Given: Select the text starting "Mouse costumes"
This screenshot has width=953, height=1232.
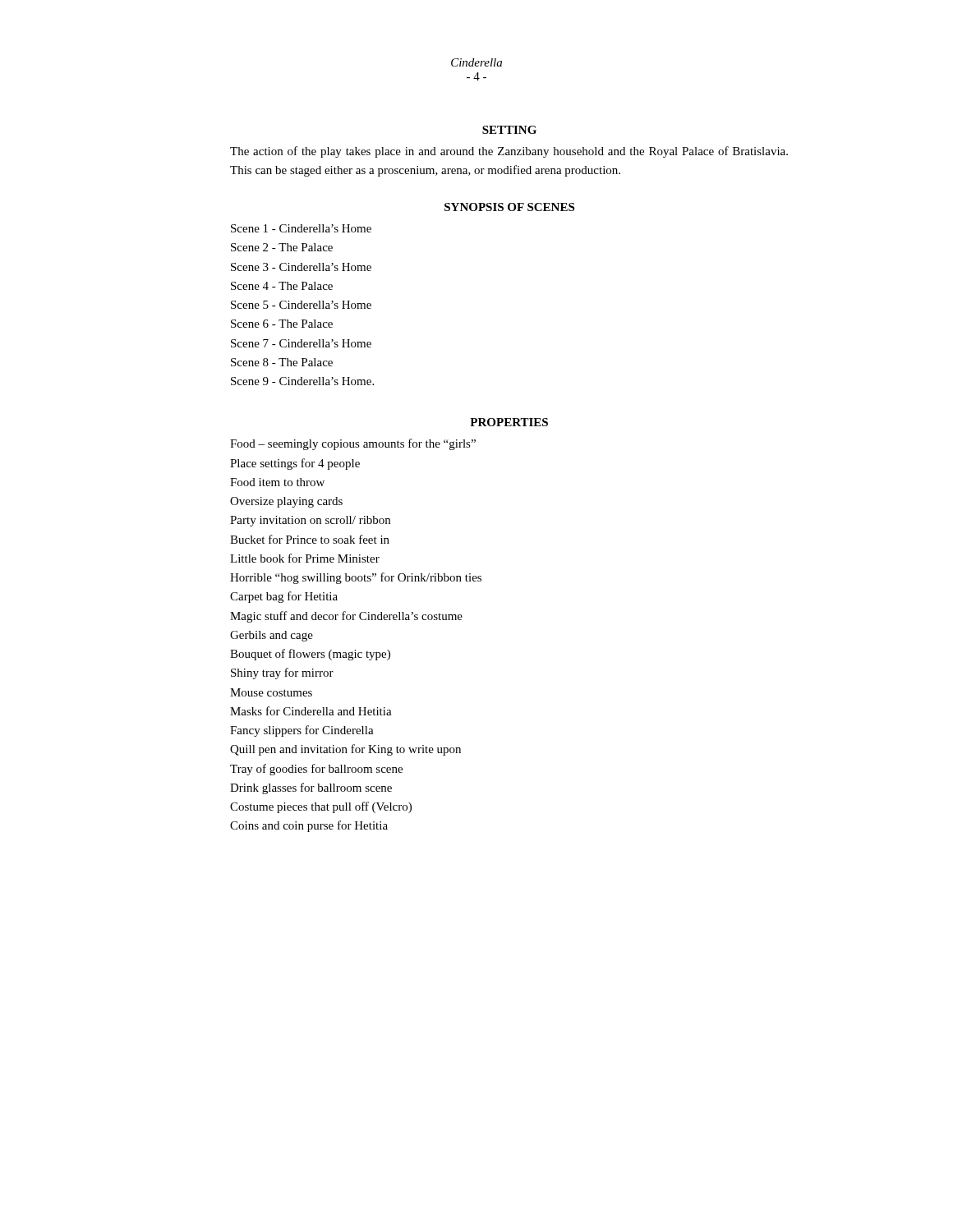Looking at the screenshot, I should (271, 692).
